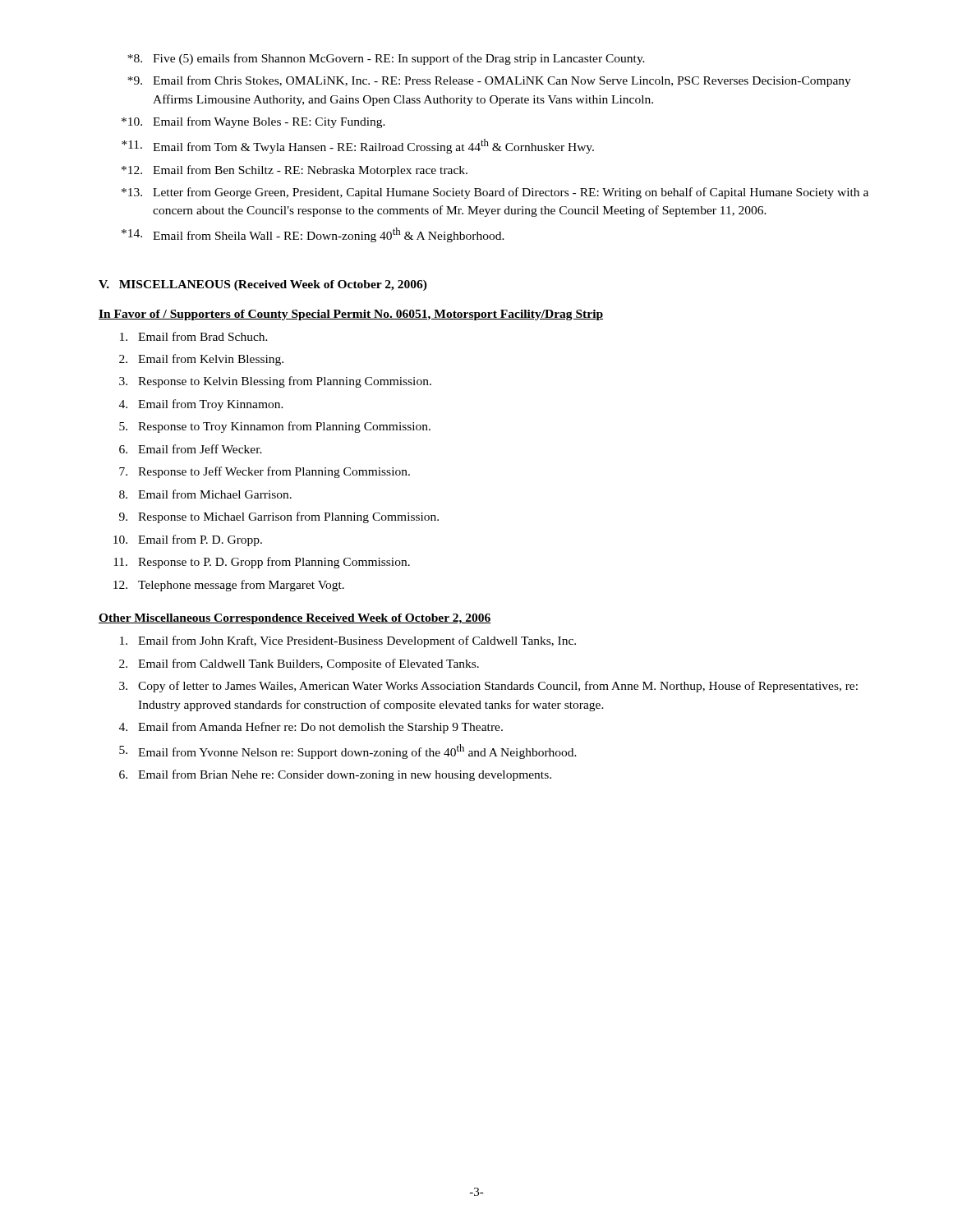Find the section header with the text "Other Miscellaneous Correspondence Received Week of October 2,"

click(x=295, y=617)
